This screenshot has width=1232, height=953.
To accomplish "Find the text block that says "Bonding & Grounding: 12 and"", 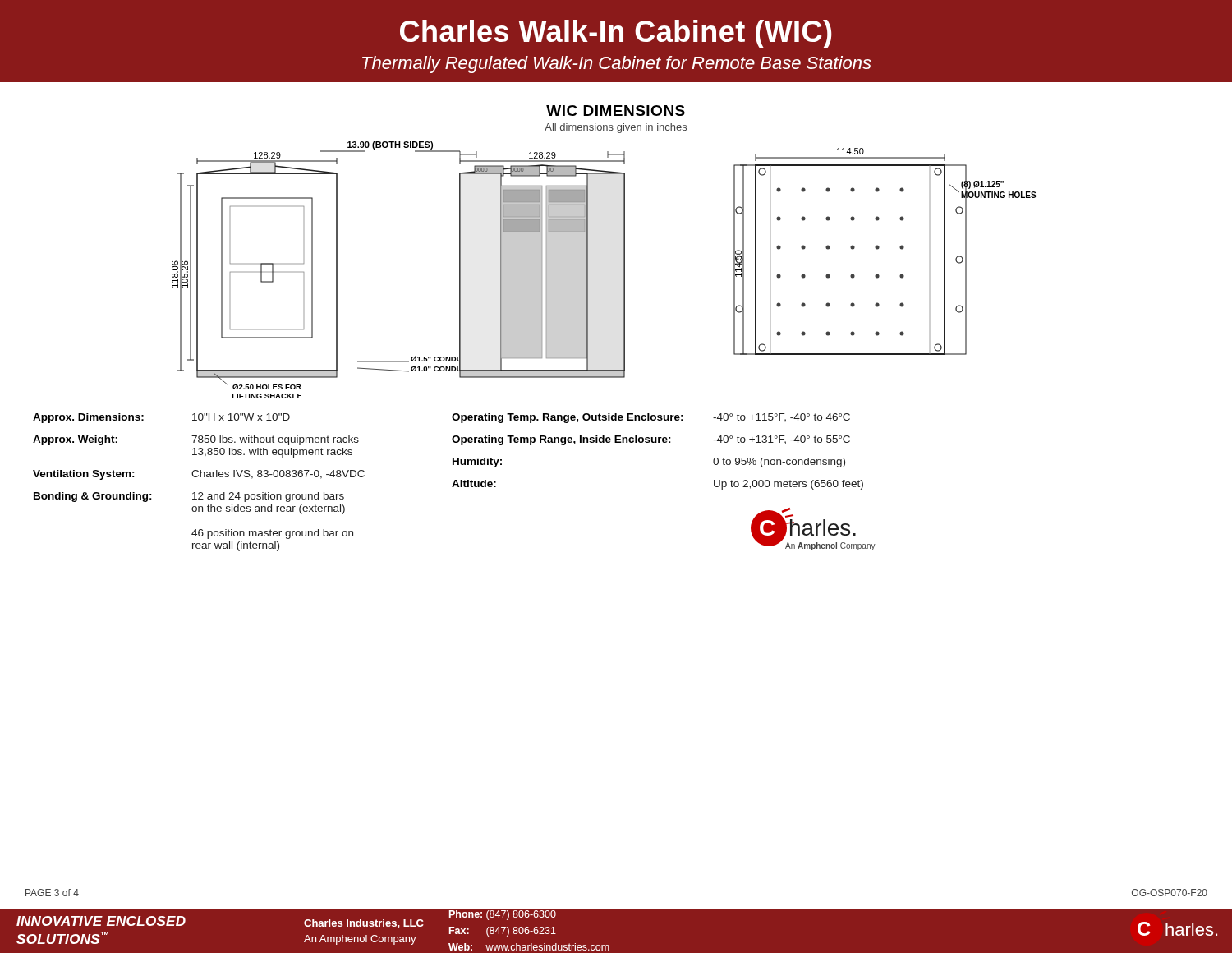I will click(x=230, y=520).
